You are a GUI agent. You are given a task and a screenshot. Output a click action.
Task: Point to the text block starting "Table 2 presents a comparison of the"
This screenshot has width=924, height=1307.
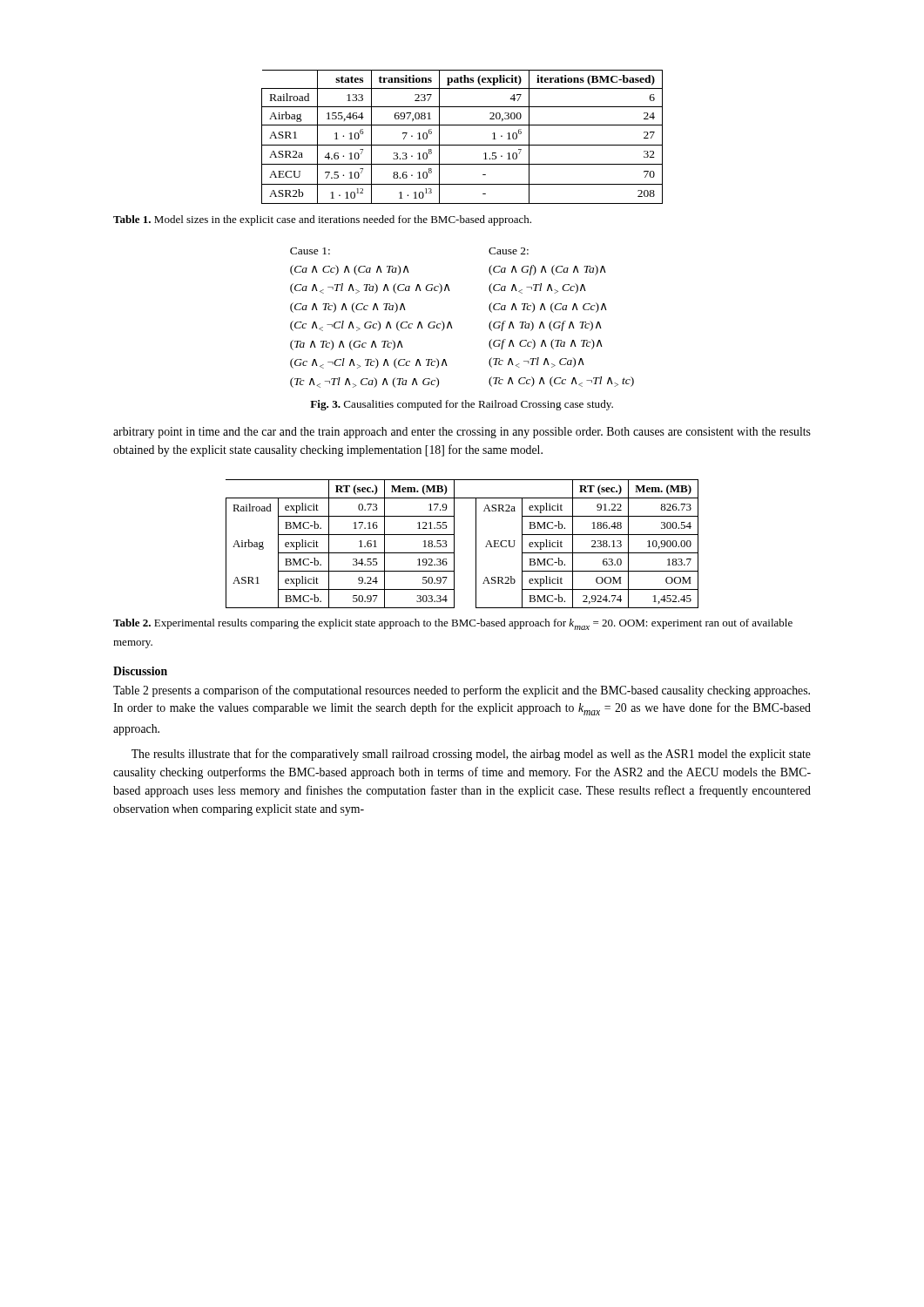coord(462,750)
